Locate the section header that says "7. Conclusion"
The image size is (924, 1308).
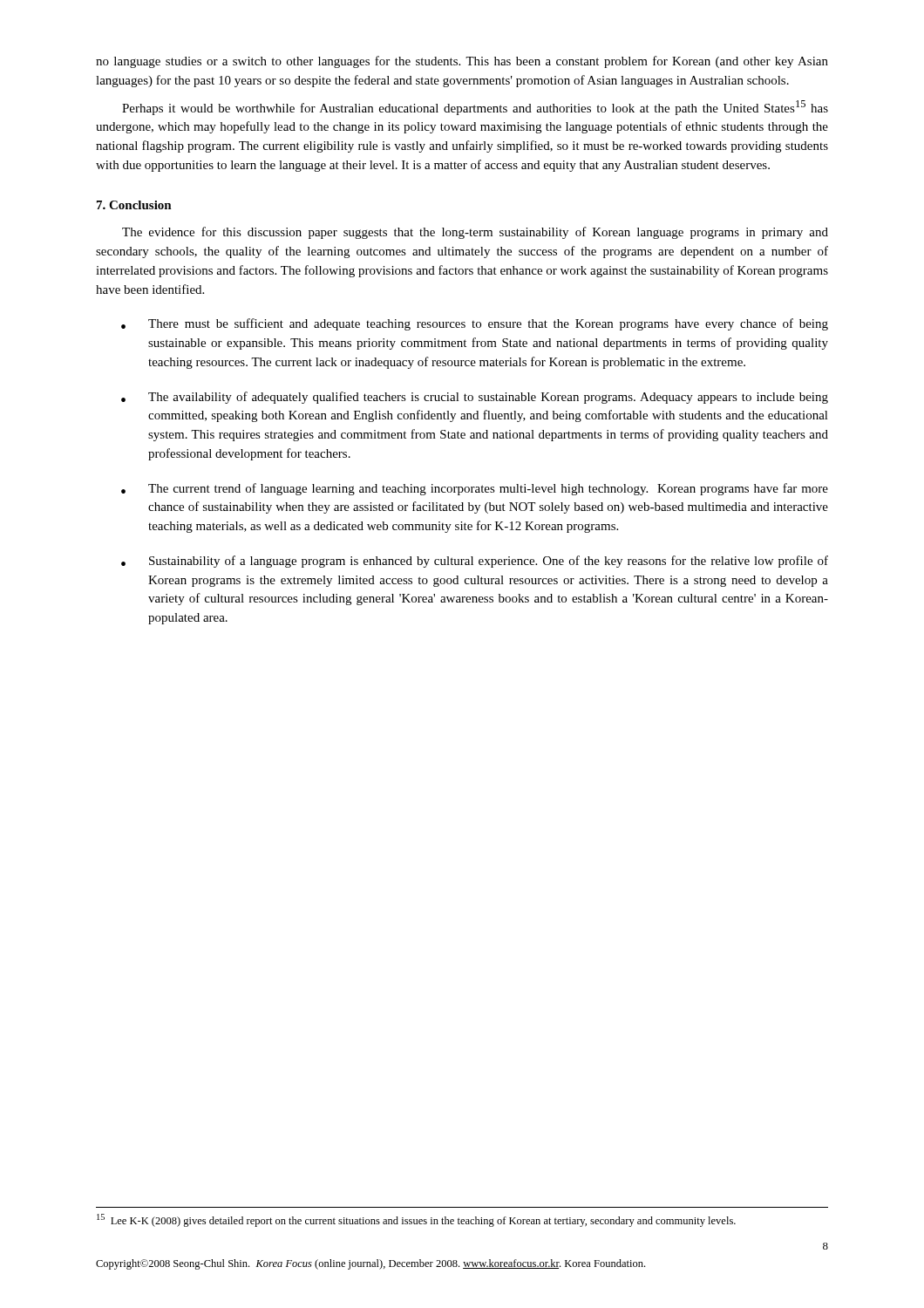(134, 205)
